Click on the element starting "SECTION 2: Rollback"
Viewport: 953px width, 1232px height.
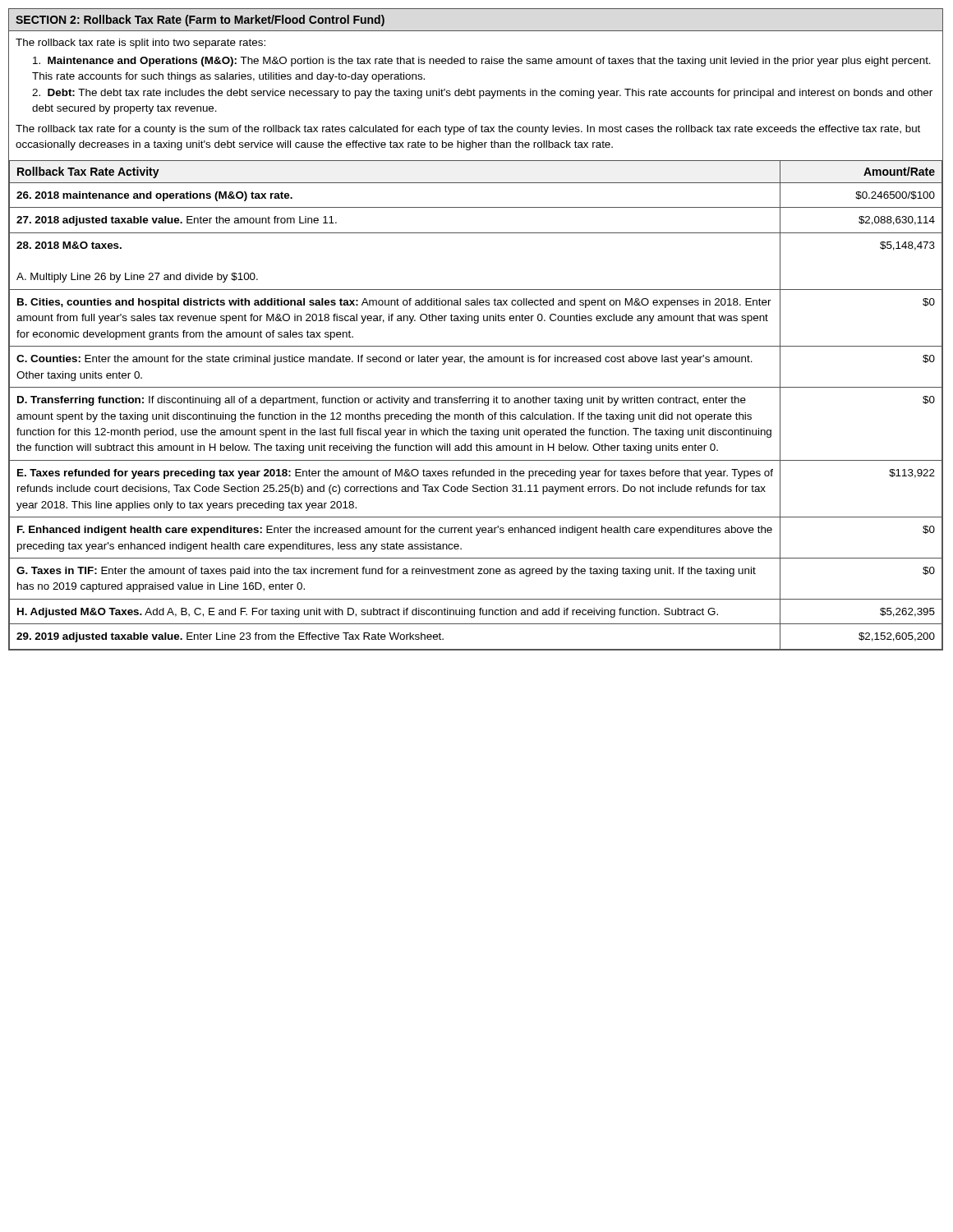click(x=200, y=20)
